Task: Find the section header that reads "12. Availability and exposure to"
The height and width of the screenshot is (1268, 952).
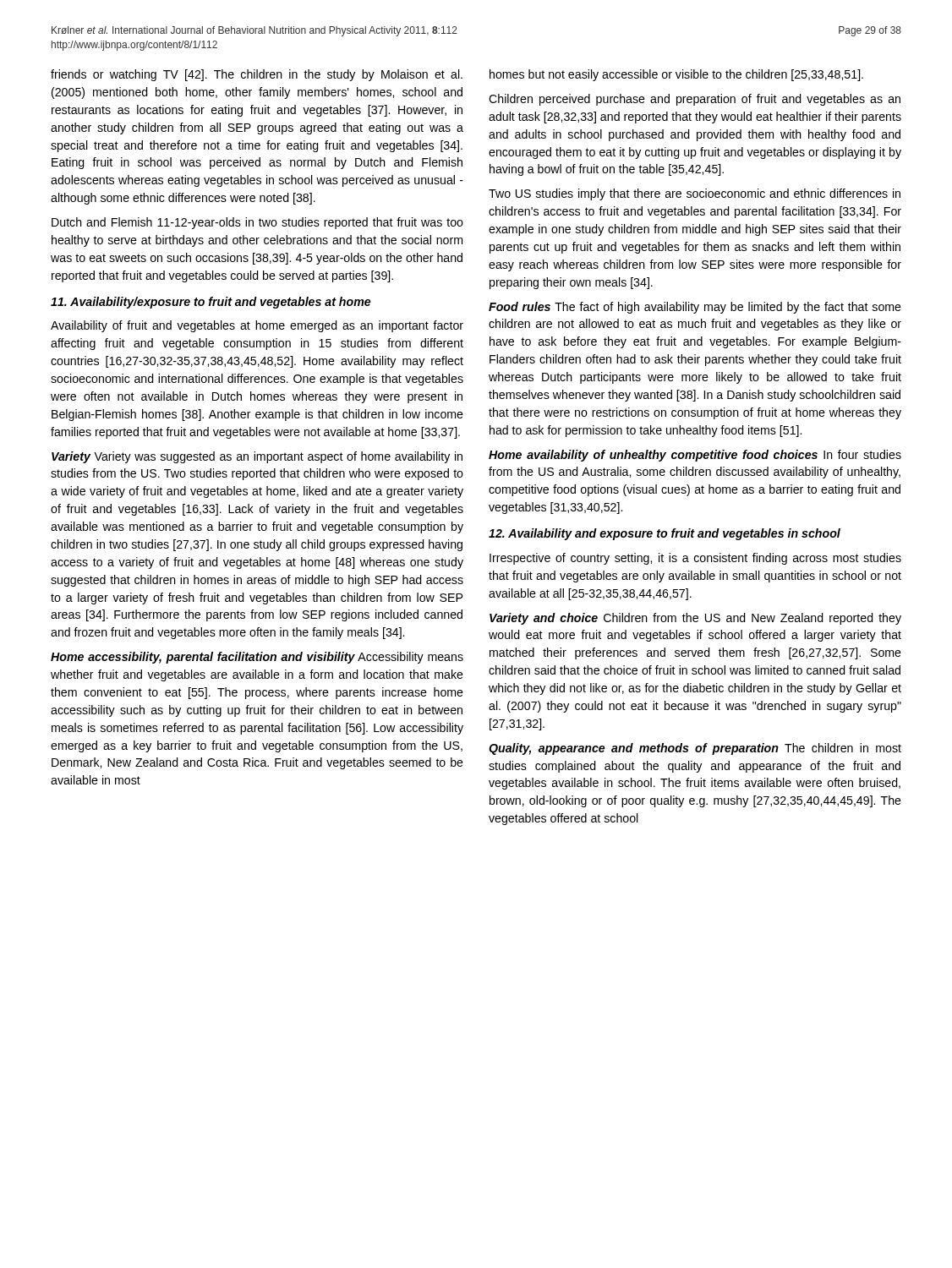Action: pyautogui.click(x=695, y=534)
